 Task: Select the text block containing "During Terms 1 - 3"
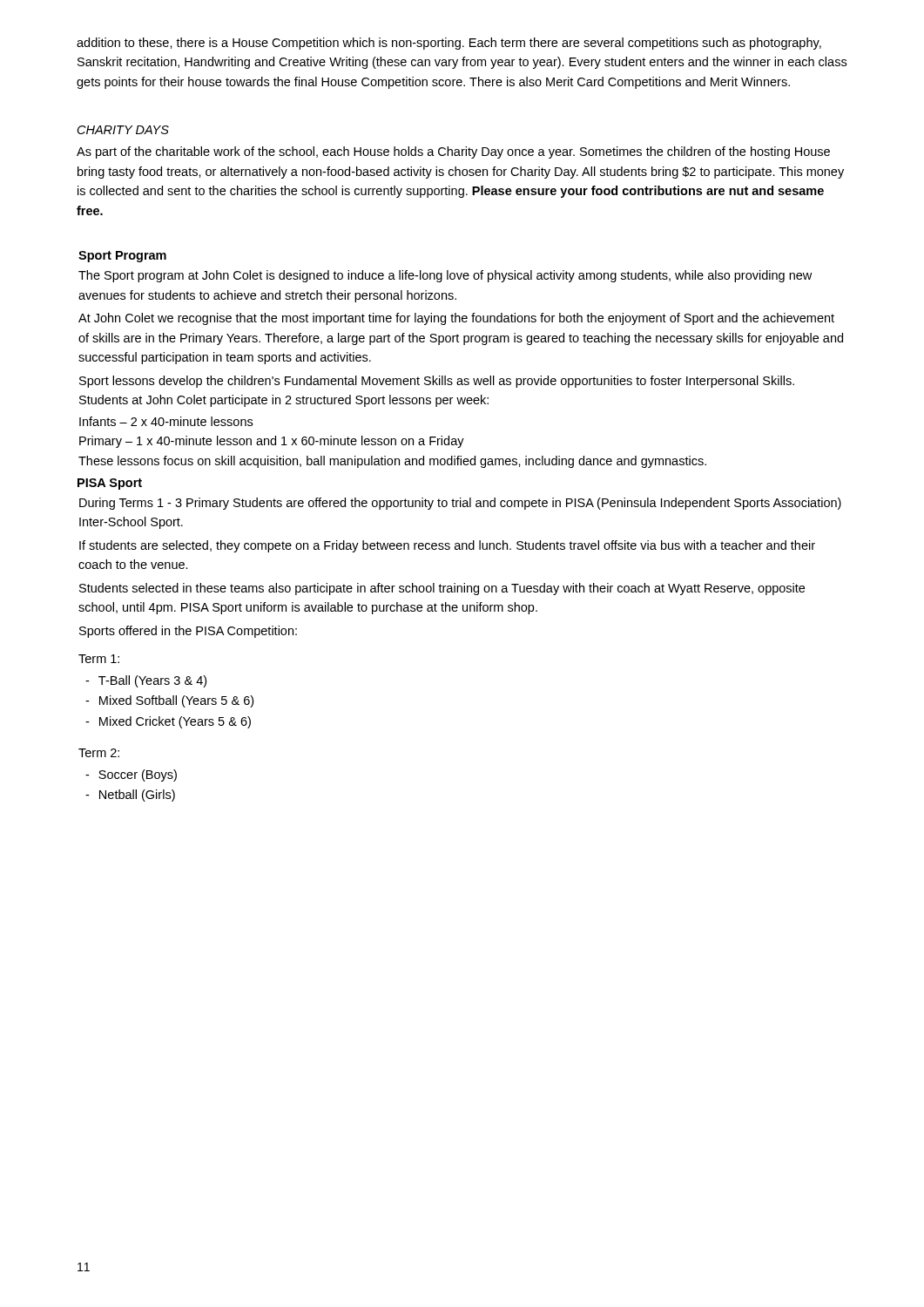coord(460,513)
